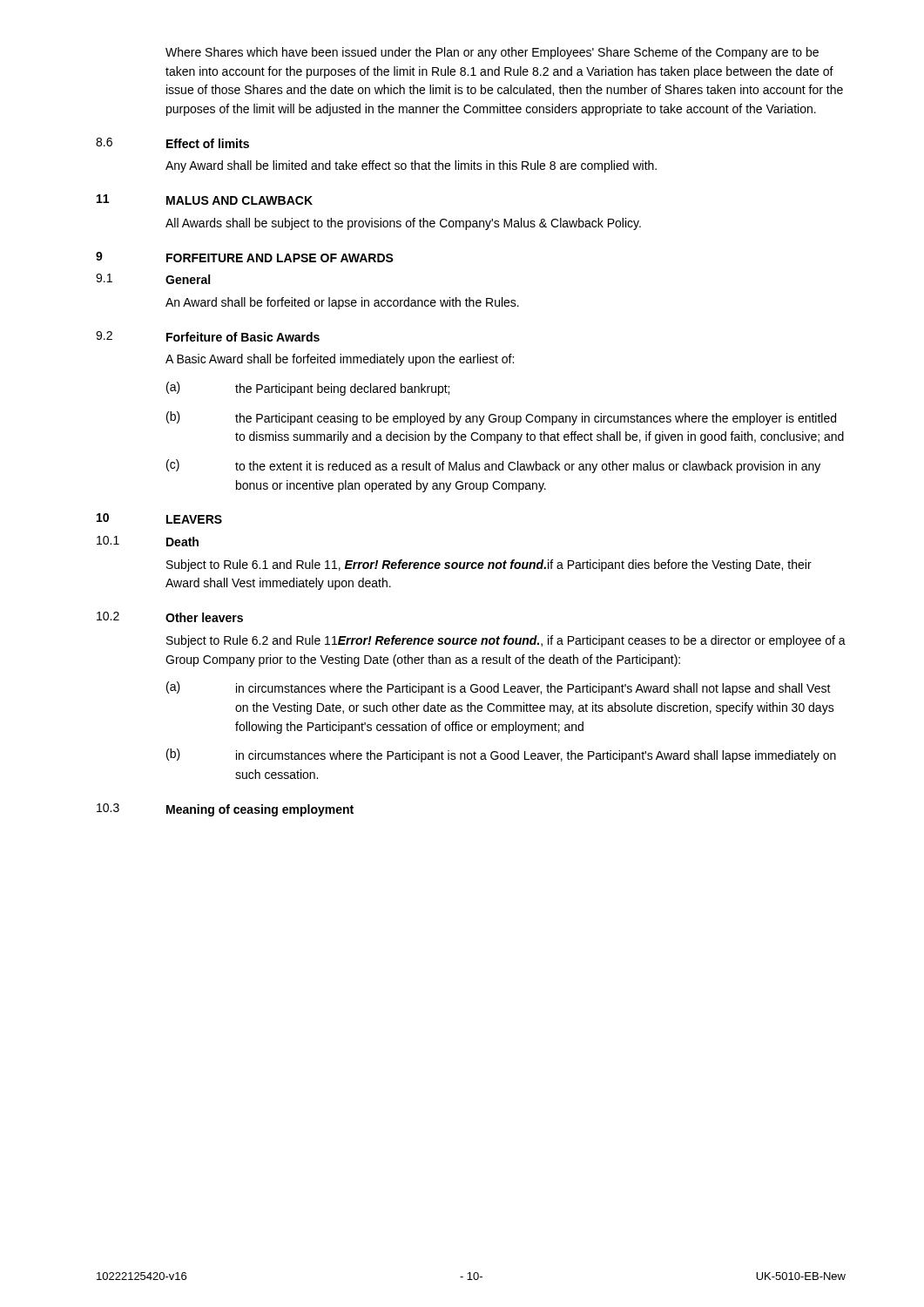Locate the text block starting "(a) in circumstances"
The height and width of the screenshot is (1307, 924).
coord(506,708)
